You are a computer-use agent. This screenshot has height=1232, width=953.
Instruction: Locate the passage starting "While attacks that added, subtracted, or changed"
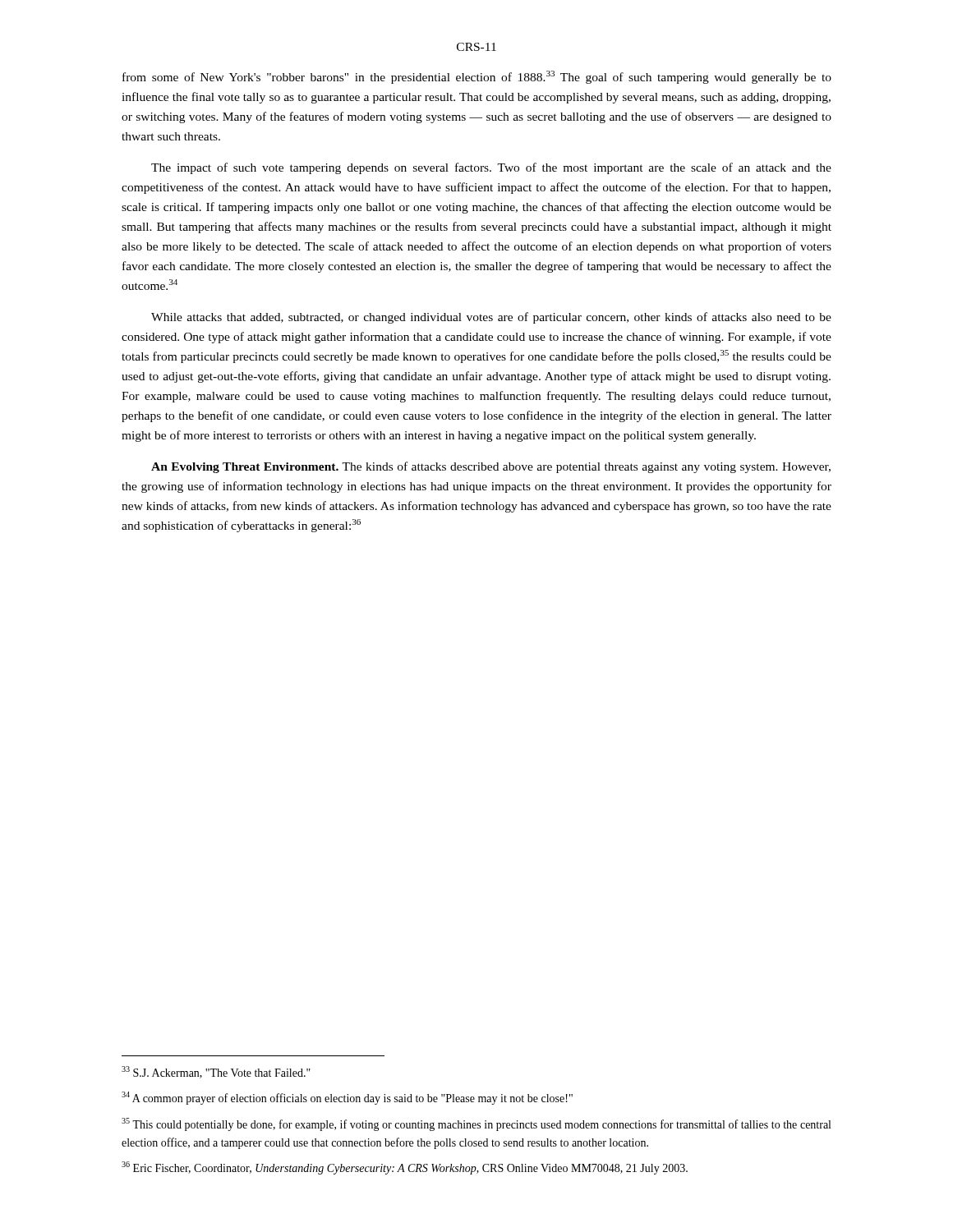coord(476,376)
